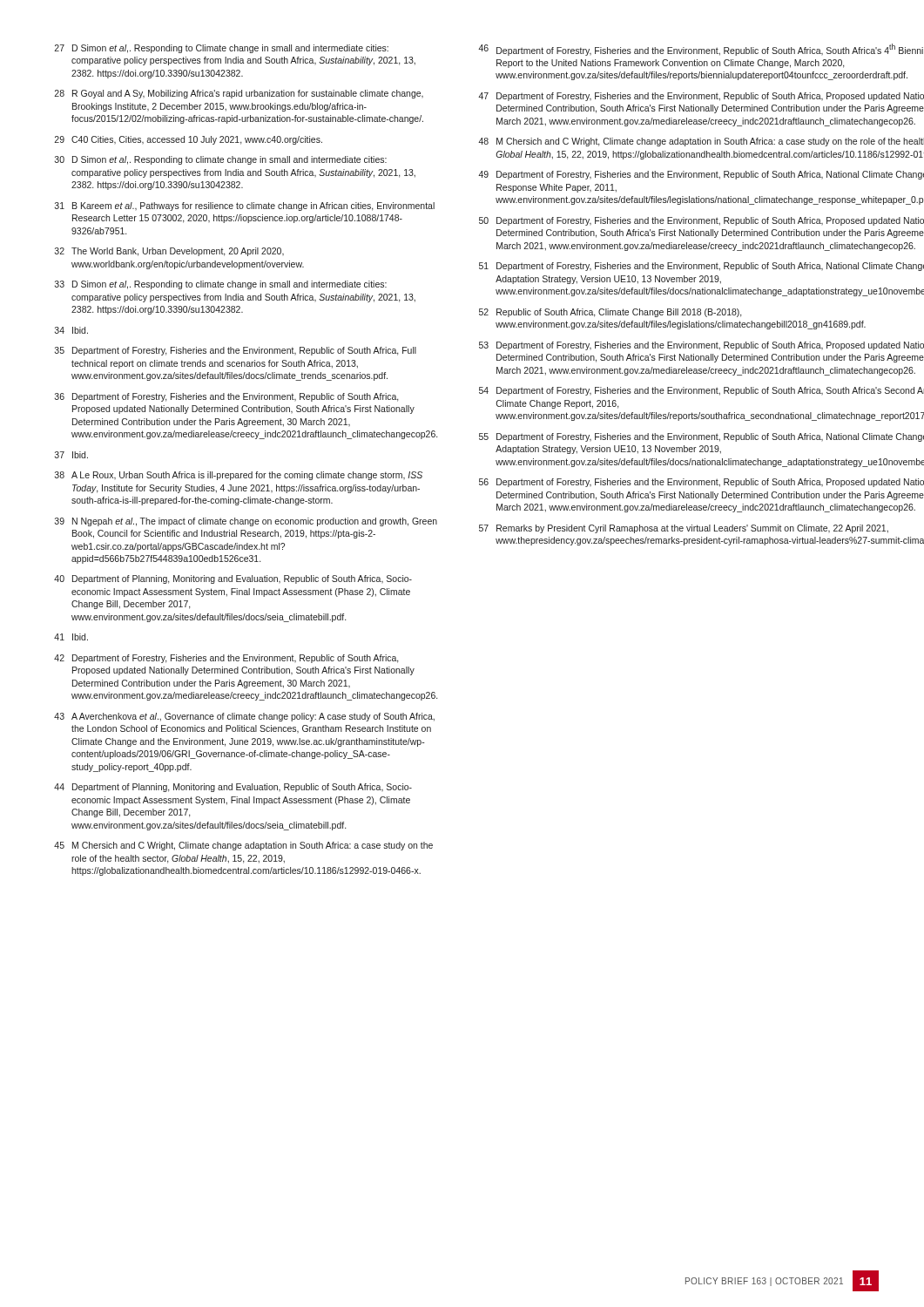Select the element starting "28 R Goyal and"

pyautogui.click(x=242, y=106)
